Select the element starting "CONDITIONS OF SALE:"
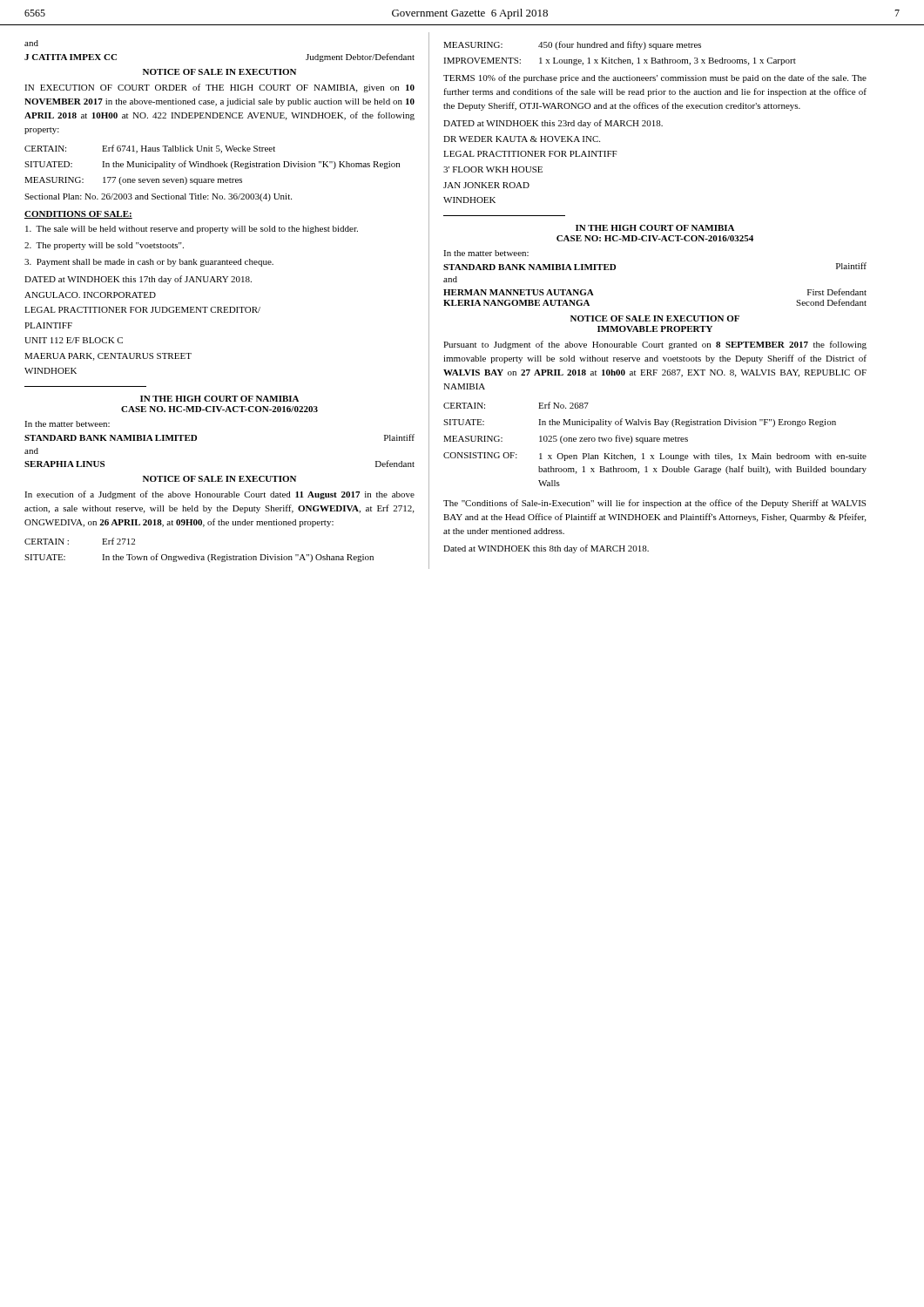 click(x=78, y=213)
